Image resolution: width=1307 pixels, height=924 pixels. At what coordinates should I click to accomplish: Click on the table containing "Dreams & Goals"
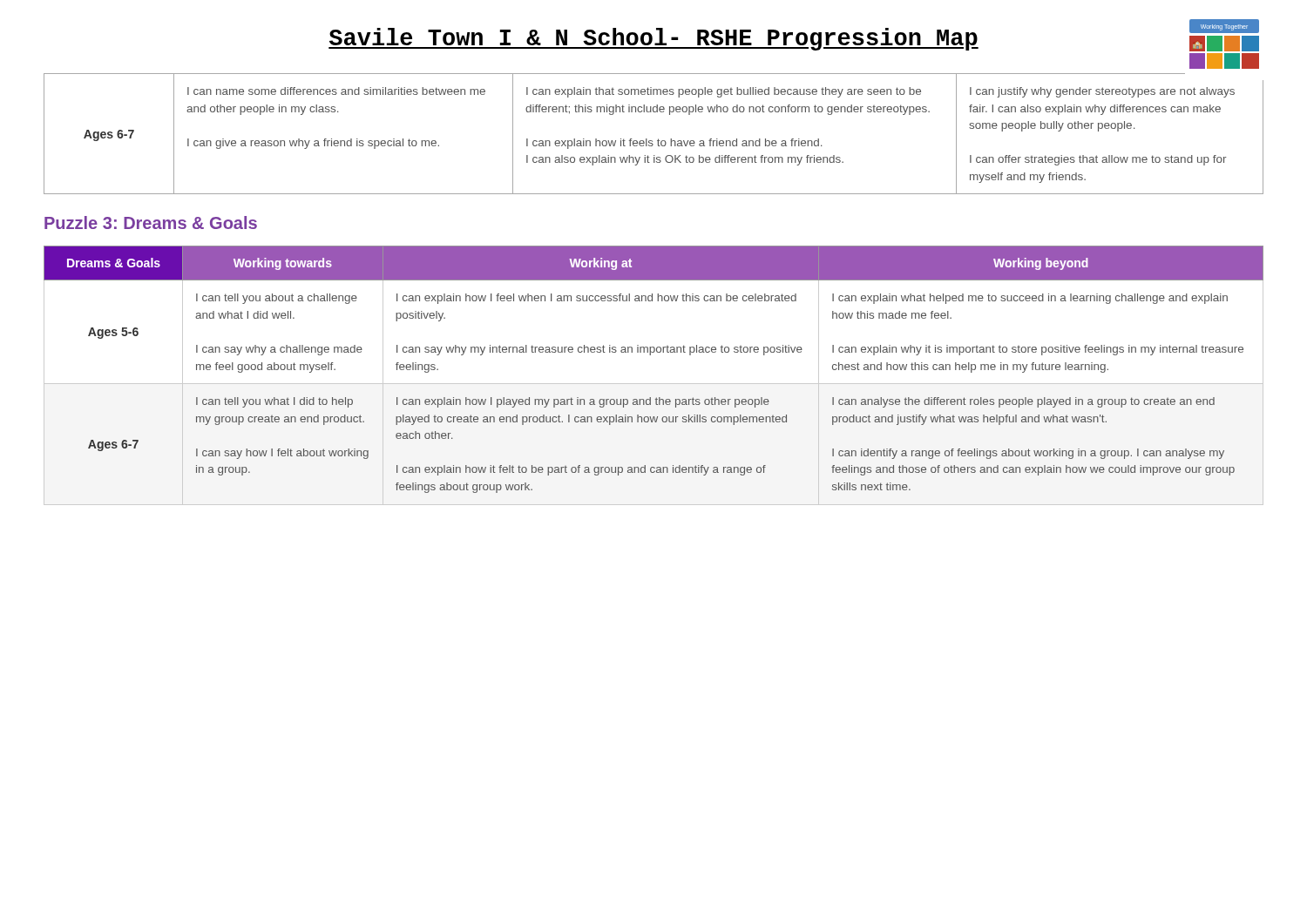click(654, 375)
